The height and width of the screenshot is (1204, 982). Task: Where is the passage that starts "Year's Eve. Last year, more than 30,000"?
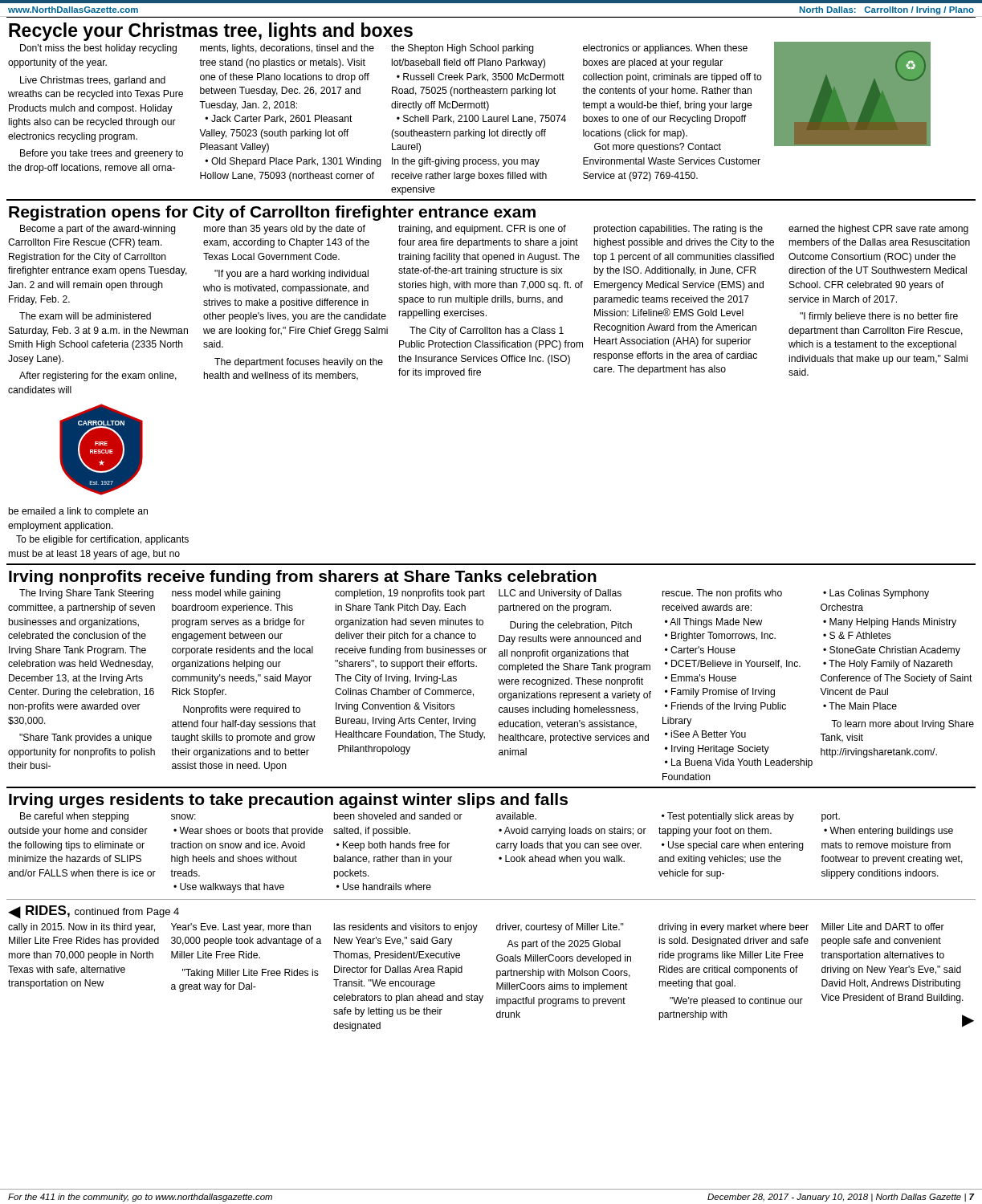tap(247, 958)
